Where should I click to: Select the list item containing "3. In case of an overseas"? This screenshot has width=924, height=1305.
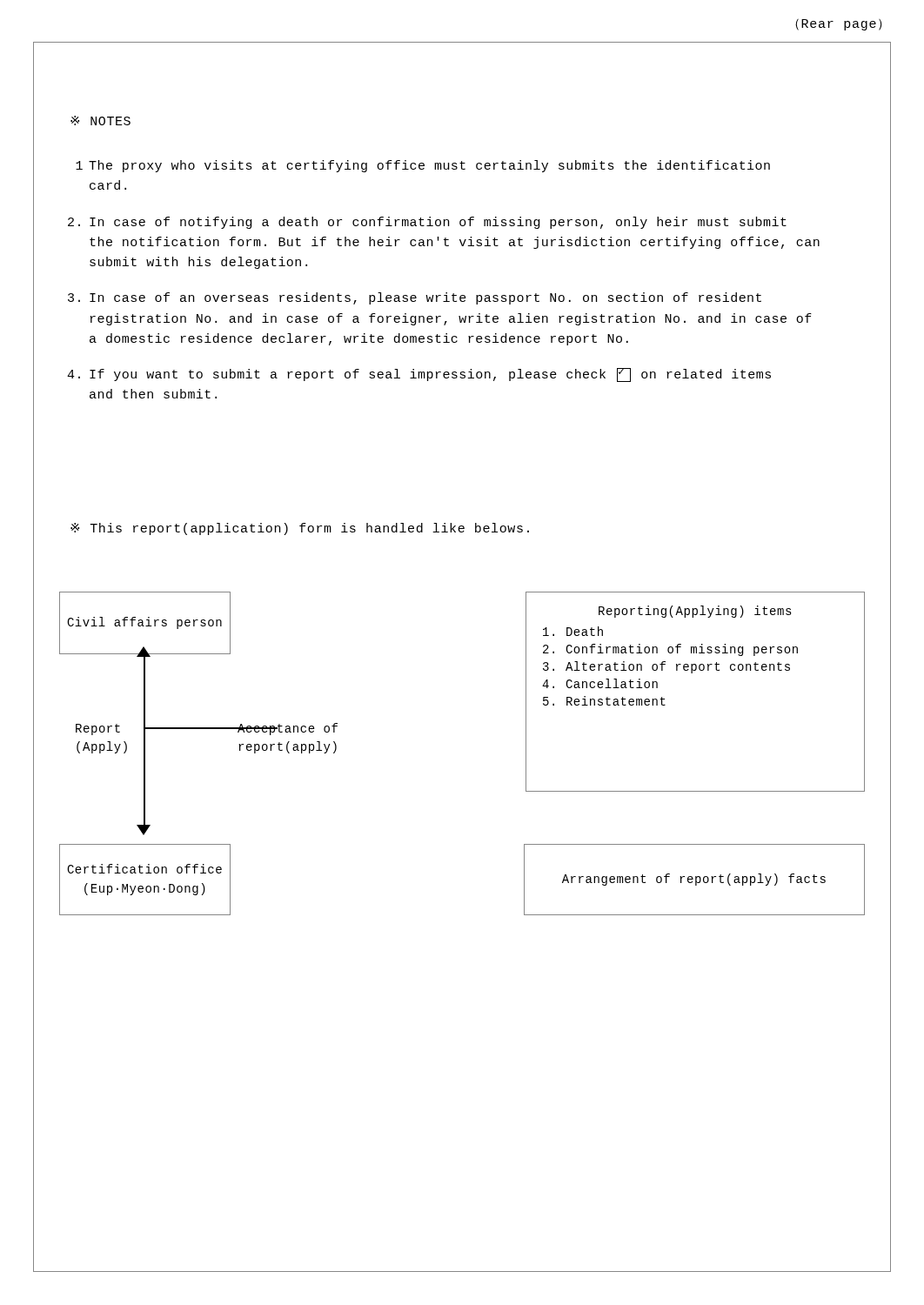462,319
